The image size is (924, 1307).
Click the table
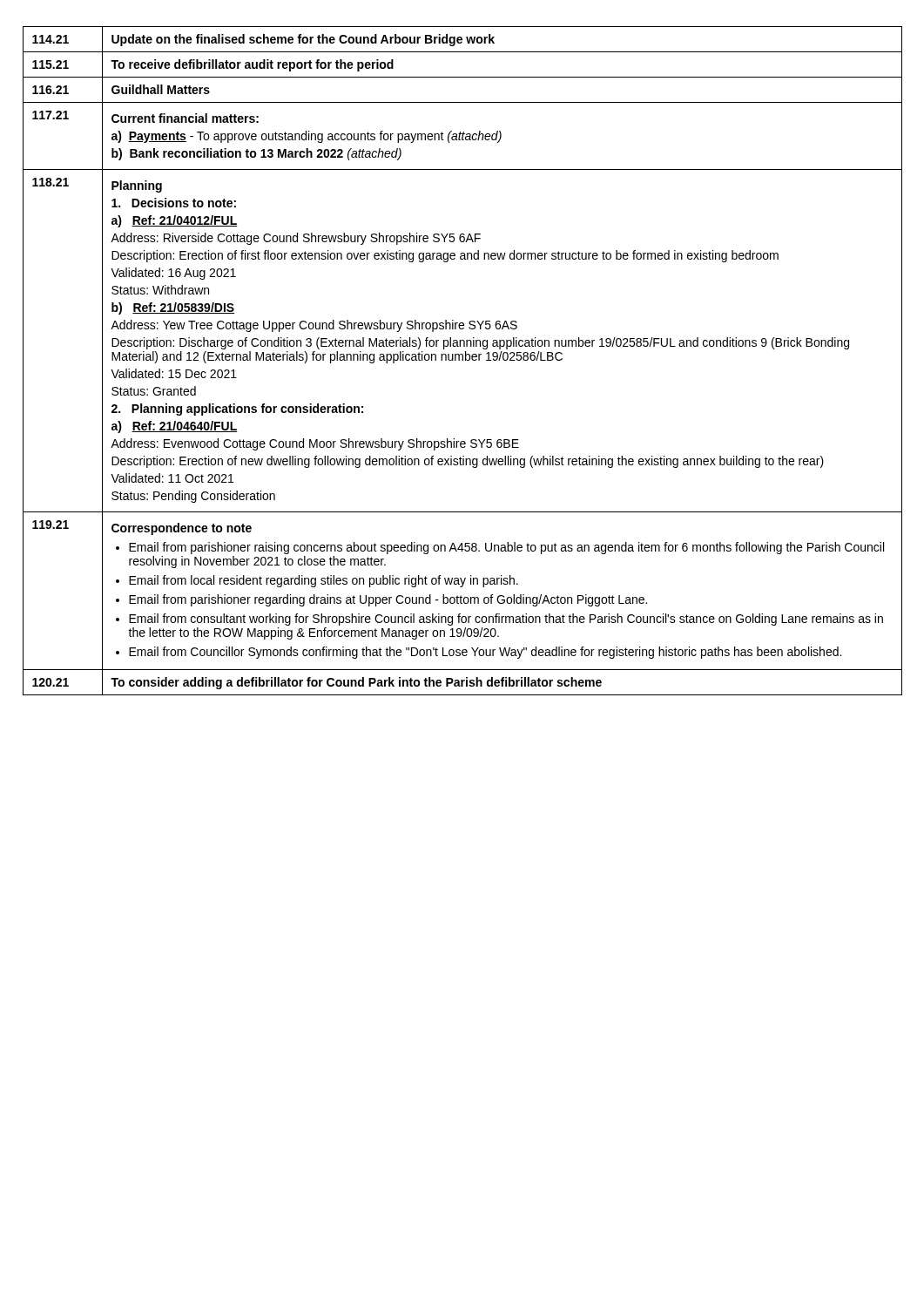[462, 361]
